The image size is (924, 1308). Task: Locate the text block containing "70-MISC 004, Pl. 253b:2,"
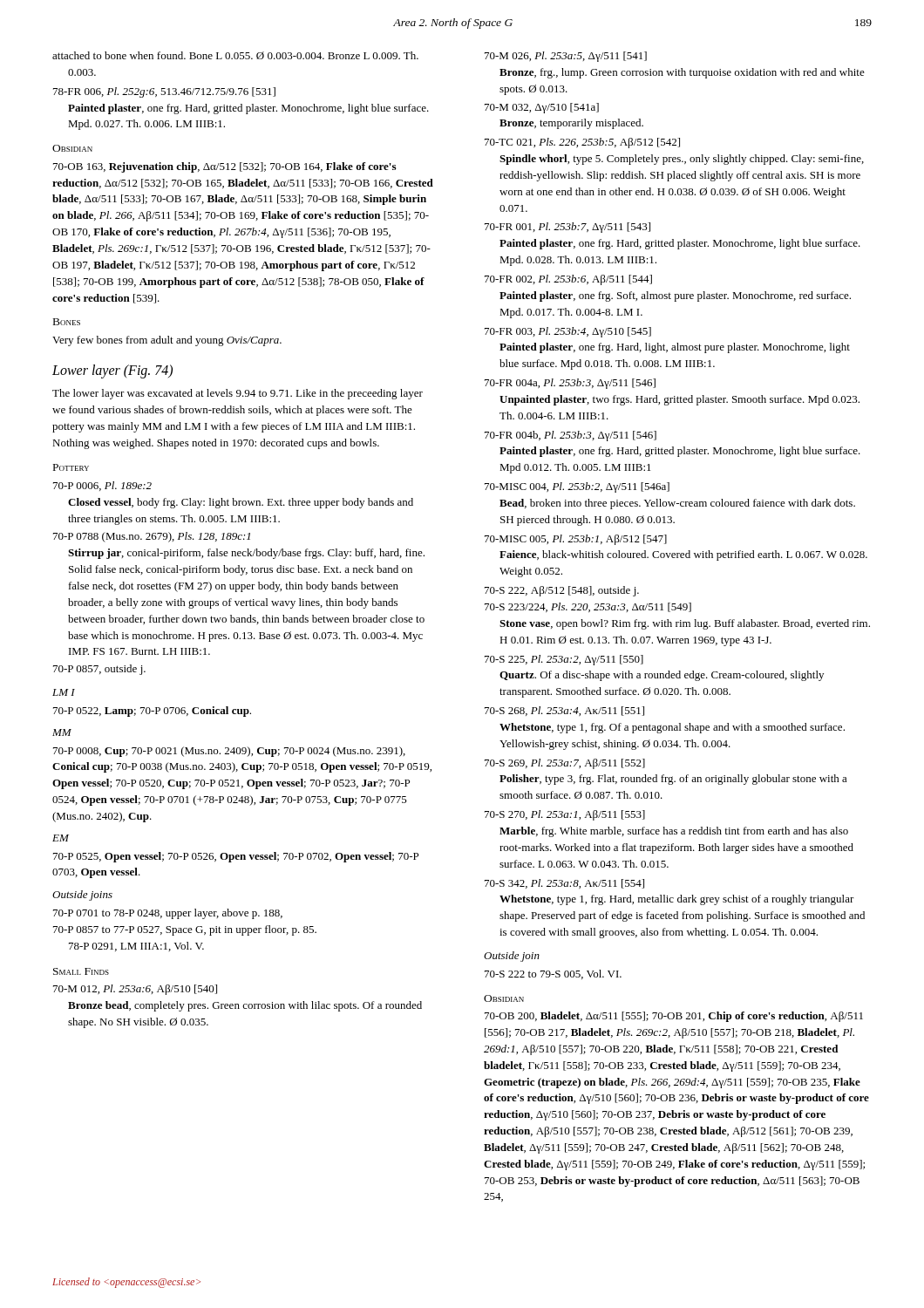pos(678,504)
